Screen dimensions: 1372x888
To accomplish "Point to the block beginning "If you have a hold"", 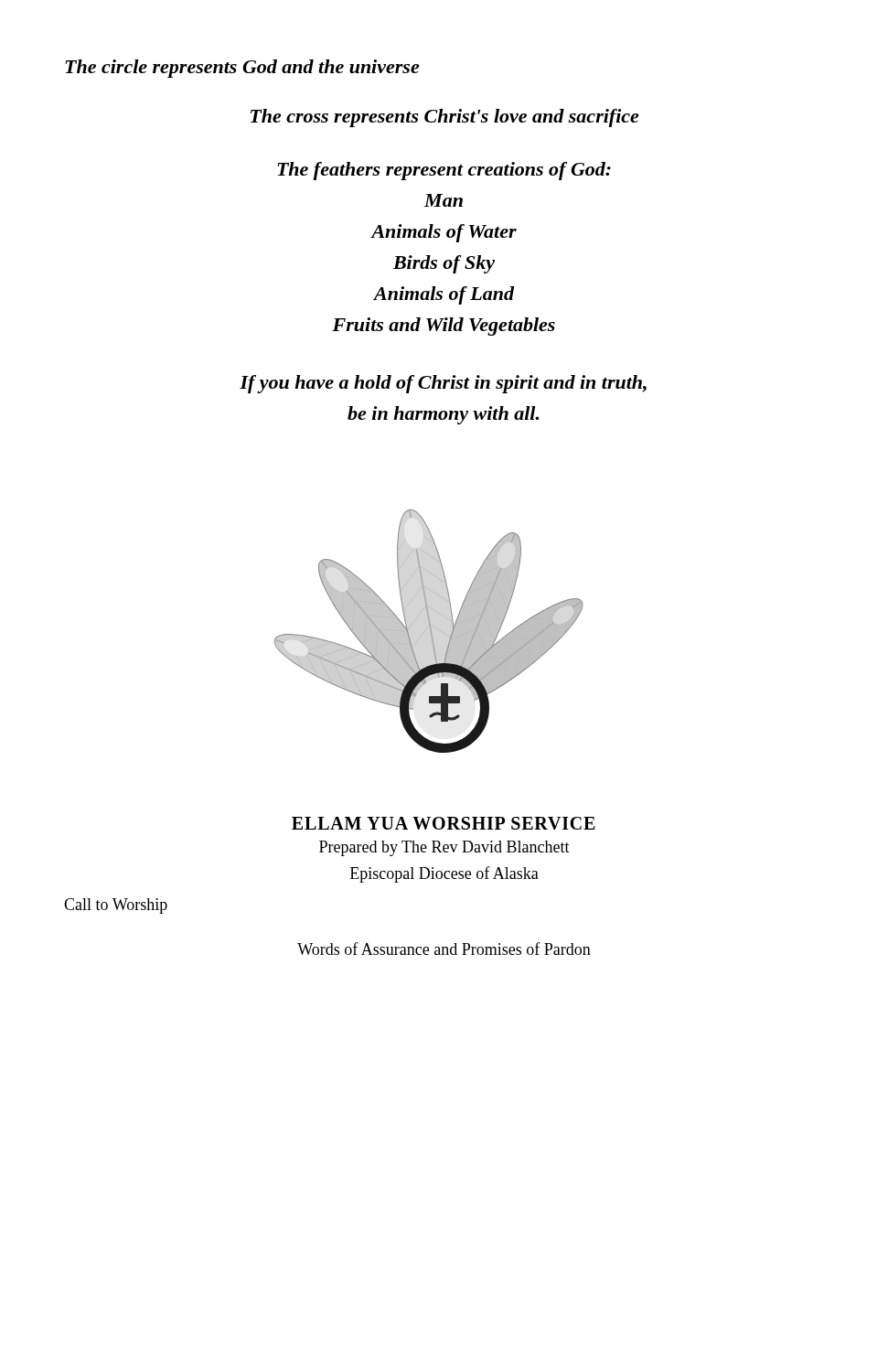I will 444,397.
